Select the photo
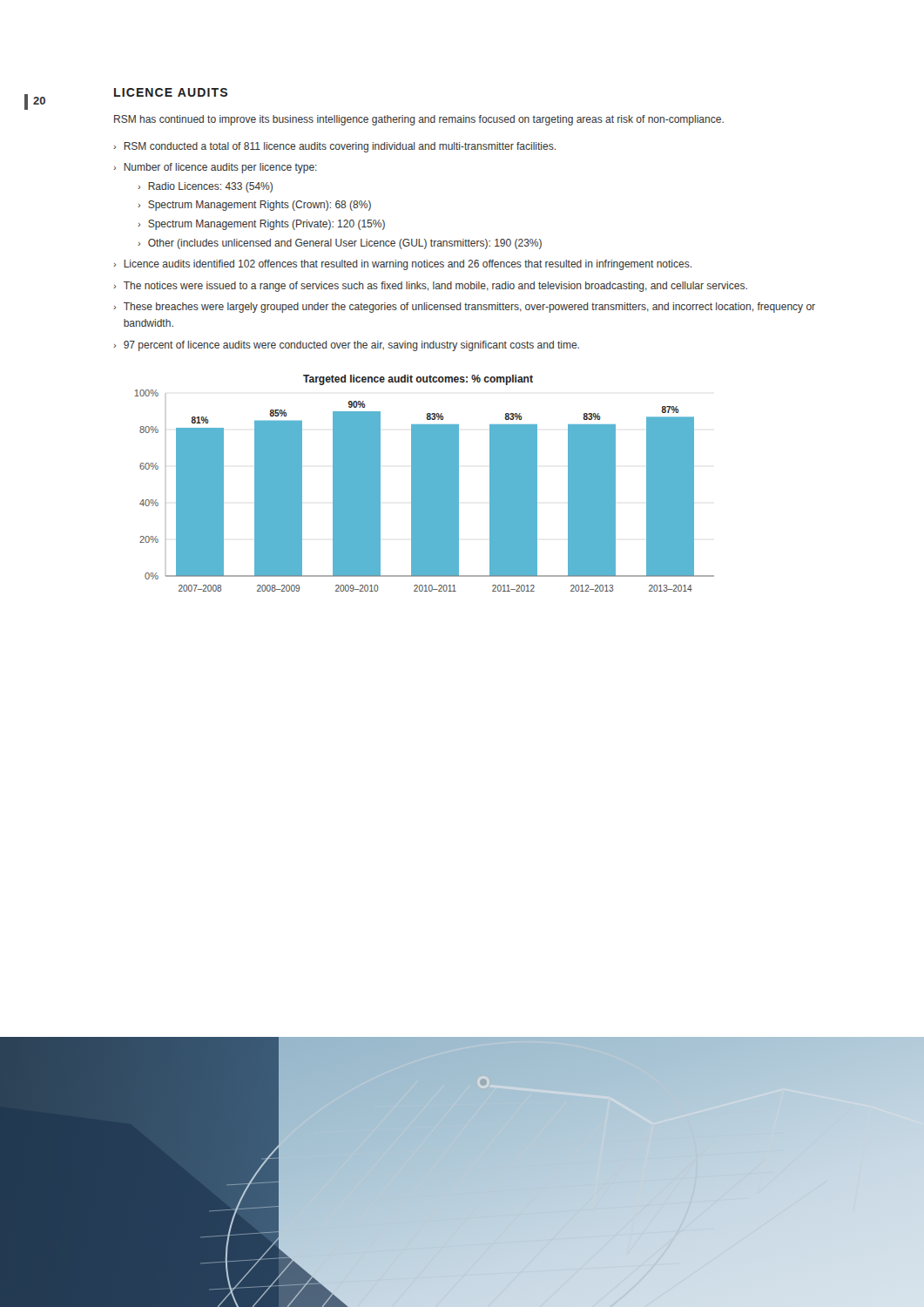This screenshot has width=924, height=1307. click(462, 1172)
